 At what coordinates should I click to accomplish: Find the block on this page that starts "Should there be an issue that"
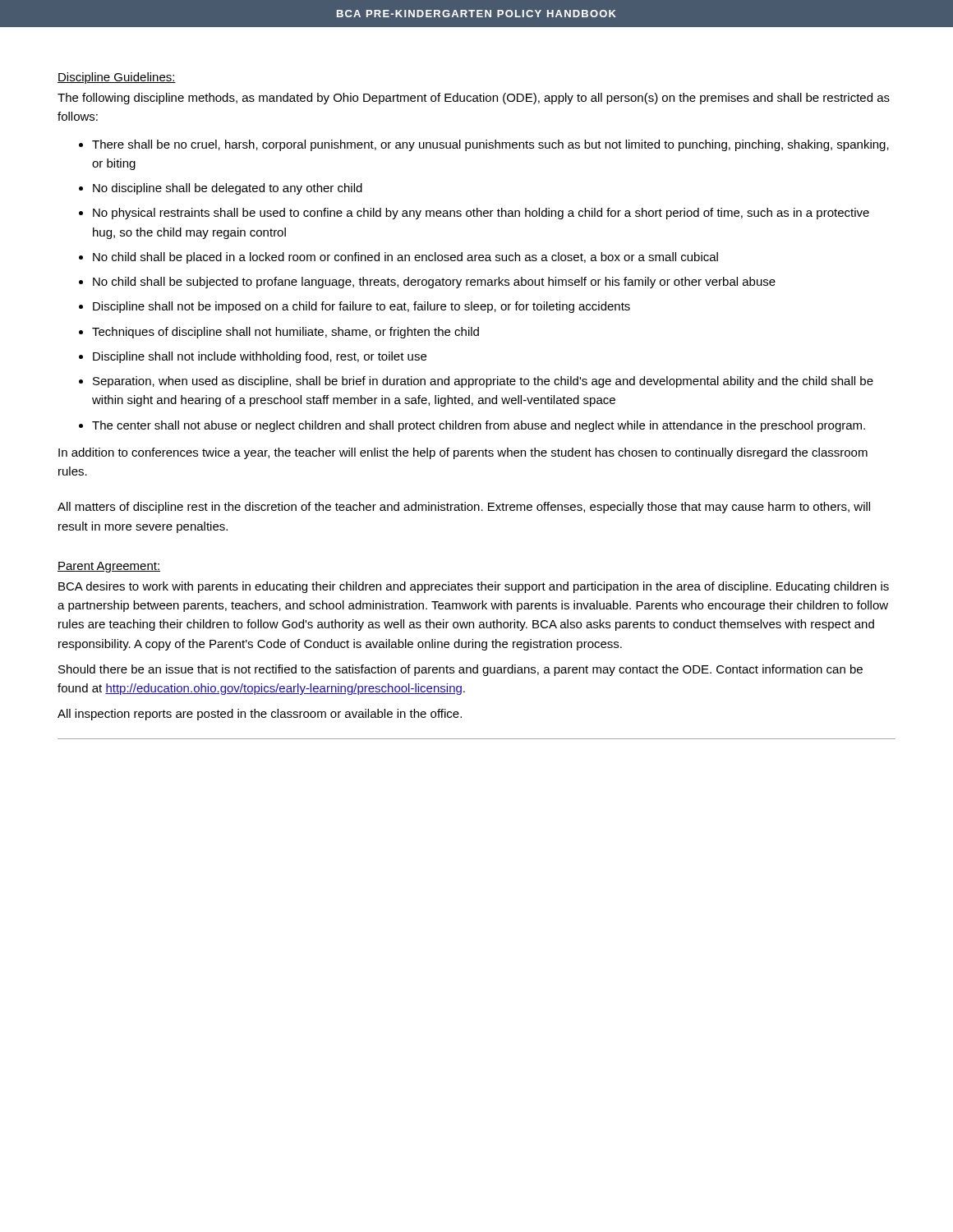click(460, 678)
